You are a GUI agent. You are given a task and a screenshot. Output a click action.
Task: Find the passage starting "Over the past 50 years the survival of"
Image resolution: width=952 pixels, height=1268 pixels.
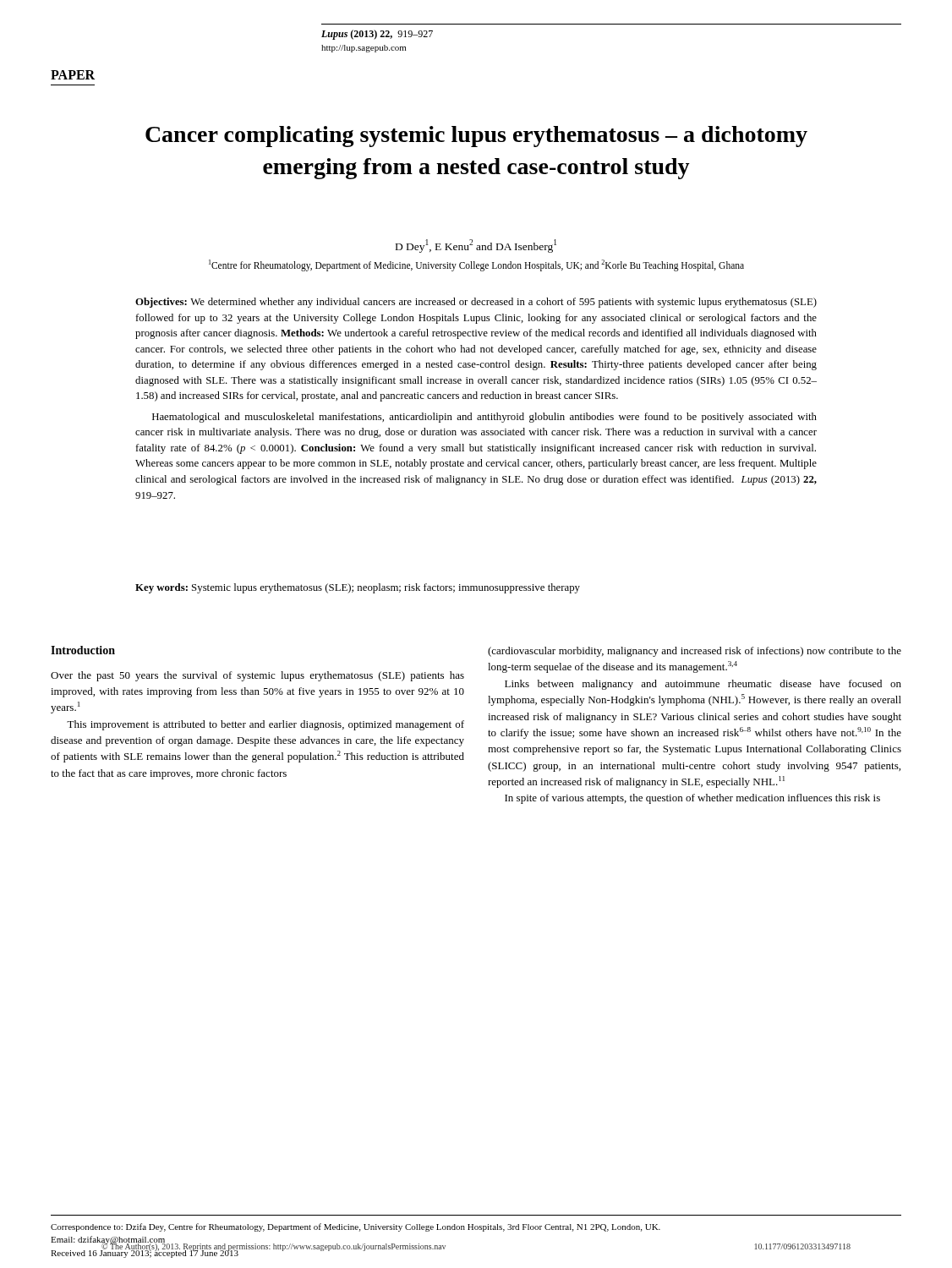pyautogui.click(x=257, y=724)
